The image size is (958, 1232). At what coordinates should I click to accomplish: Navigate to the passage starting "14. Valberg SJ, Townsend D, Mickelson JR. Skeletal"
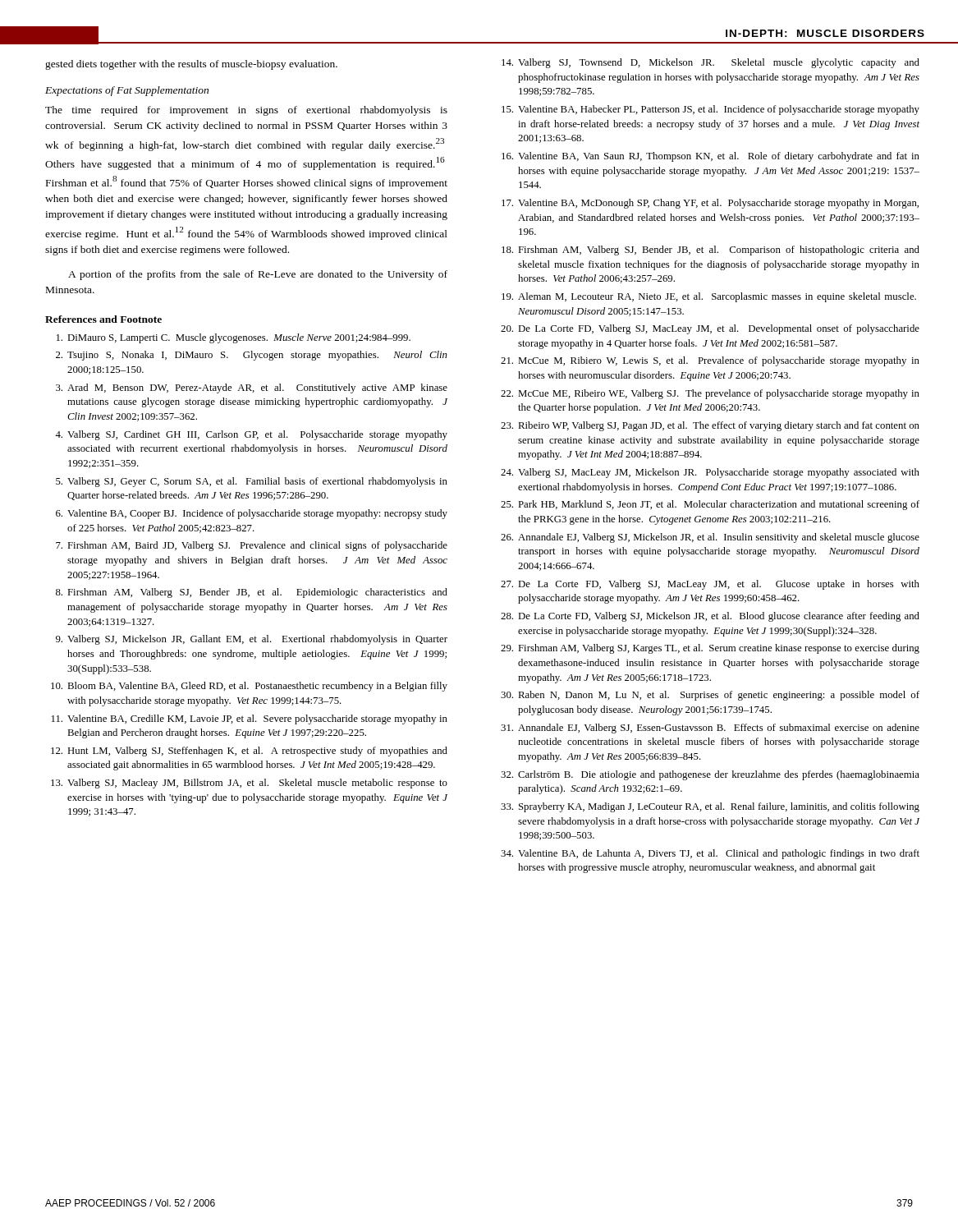(706, 78)
